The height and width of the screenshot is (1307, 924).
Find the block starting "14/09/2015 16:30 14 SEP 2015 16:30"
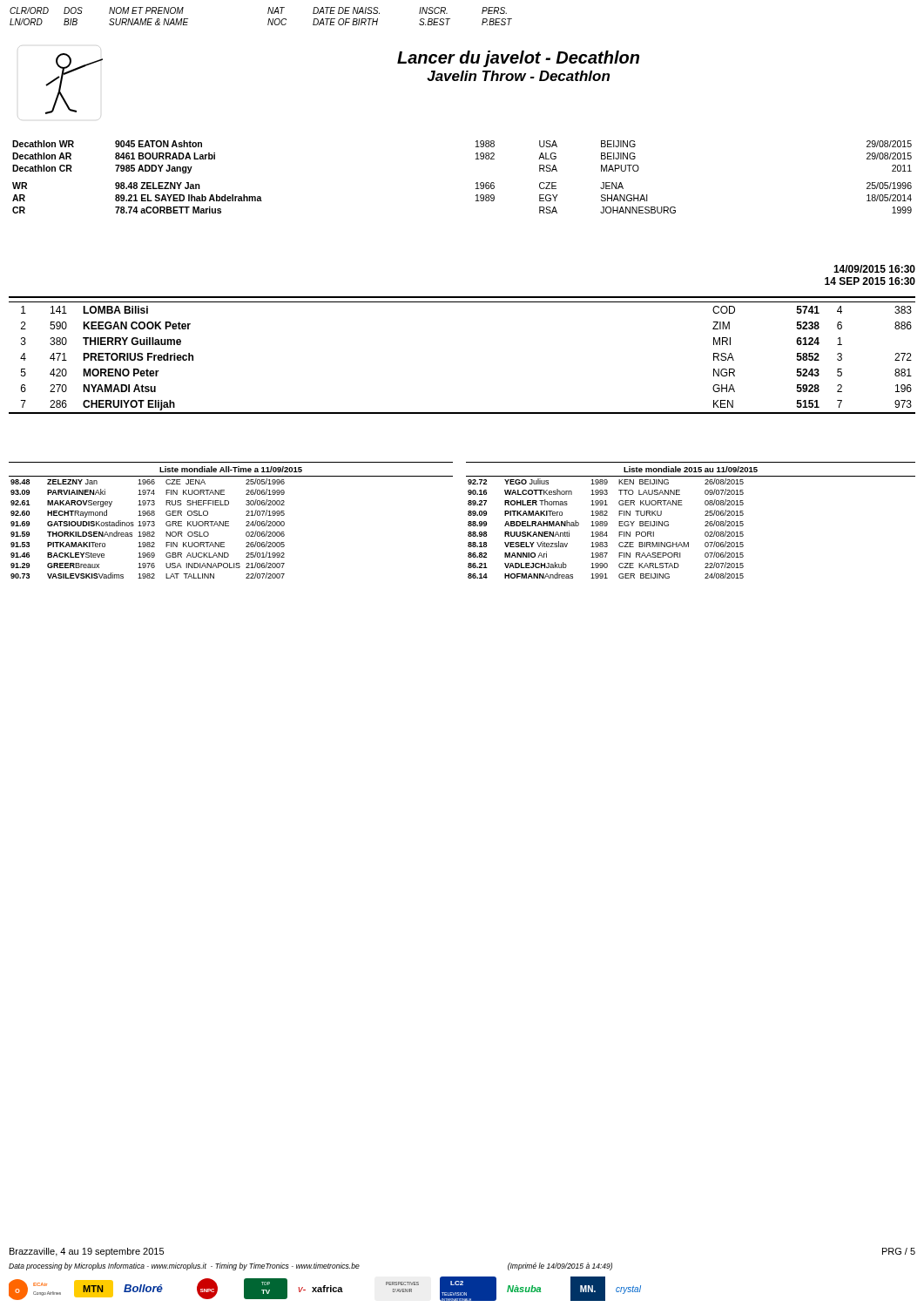coord(870,275)
